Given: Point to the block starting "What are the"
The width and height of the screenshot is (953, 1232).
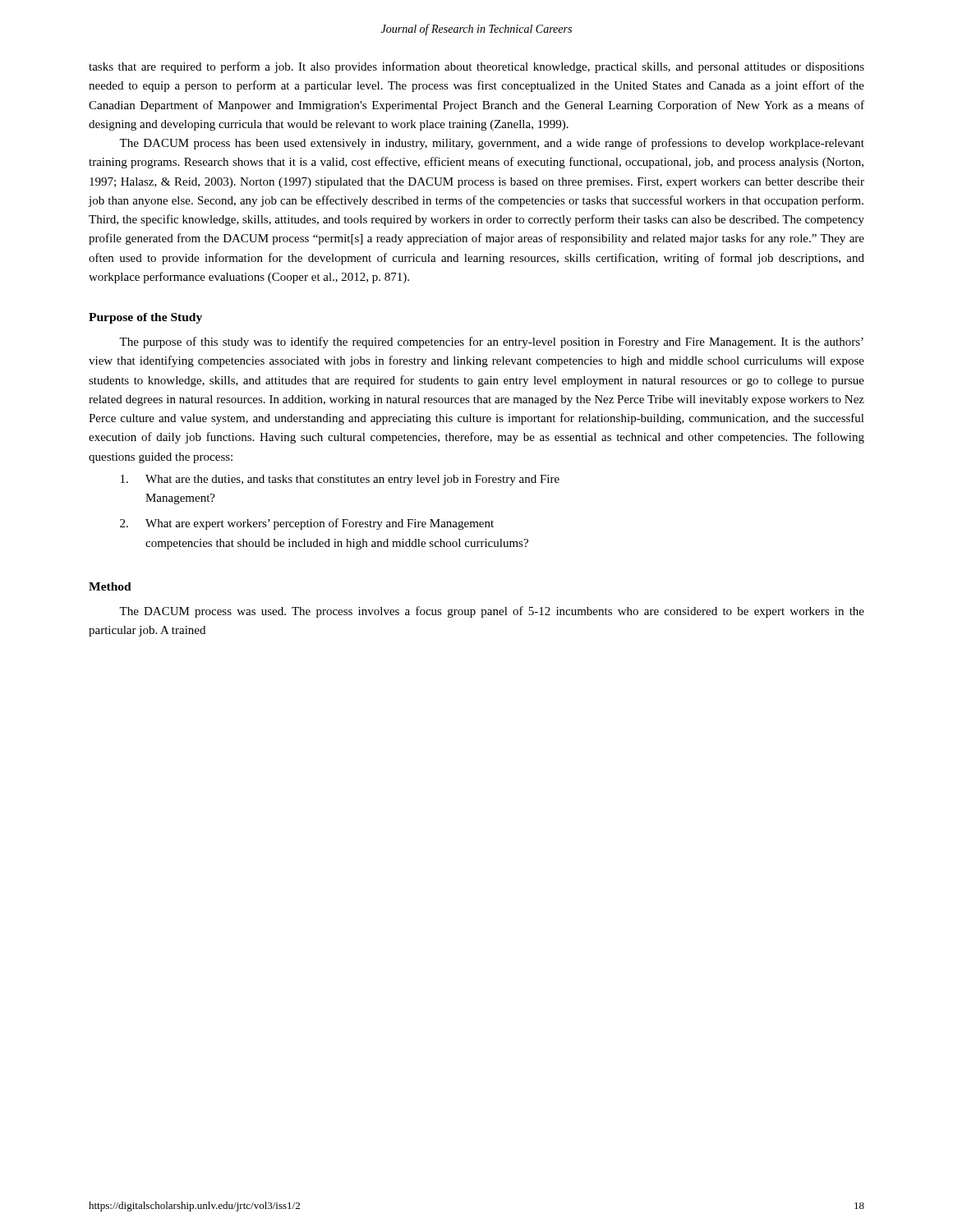Looking at the screenshot, I should [352, 487].
